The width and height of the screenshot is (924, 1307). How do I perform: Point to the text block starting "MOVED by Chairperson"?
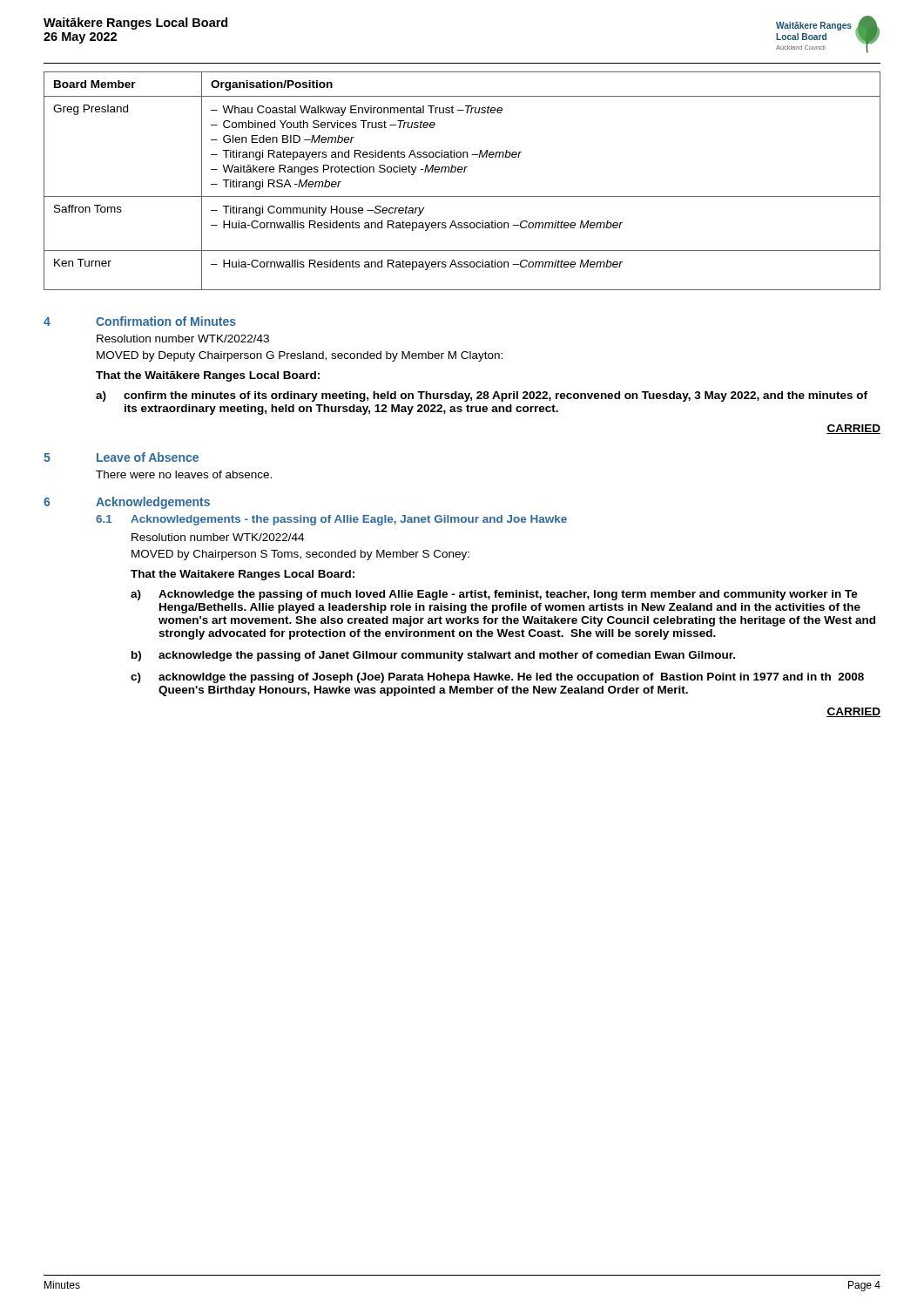(x=300, y=554)
